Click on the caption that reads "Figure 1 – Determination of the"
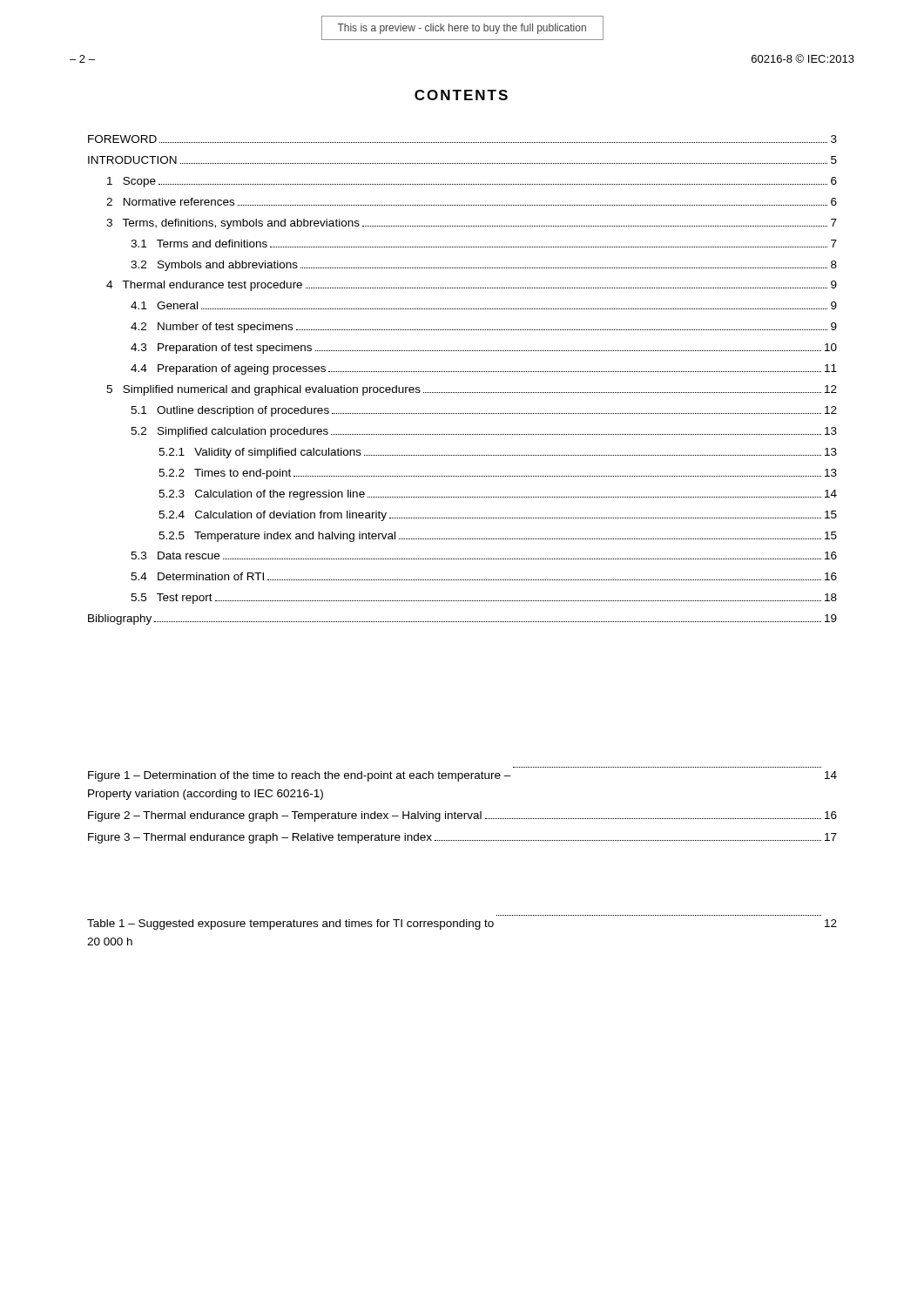The image size is (924, 1307). 462,785
